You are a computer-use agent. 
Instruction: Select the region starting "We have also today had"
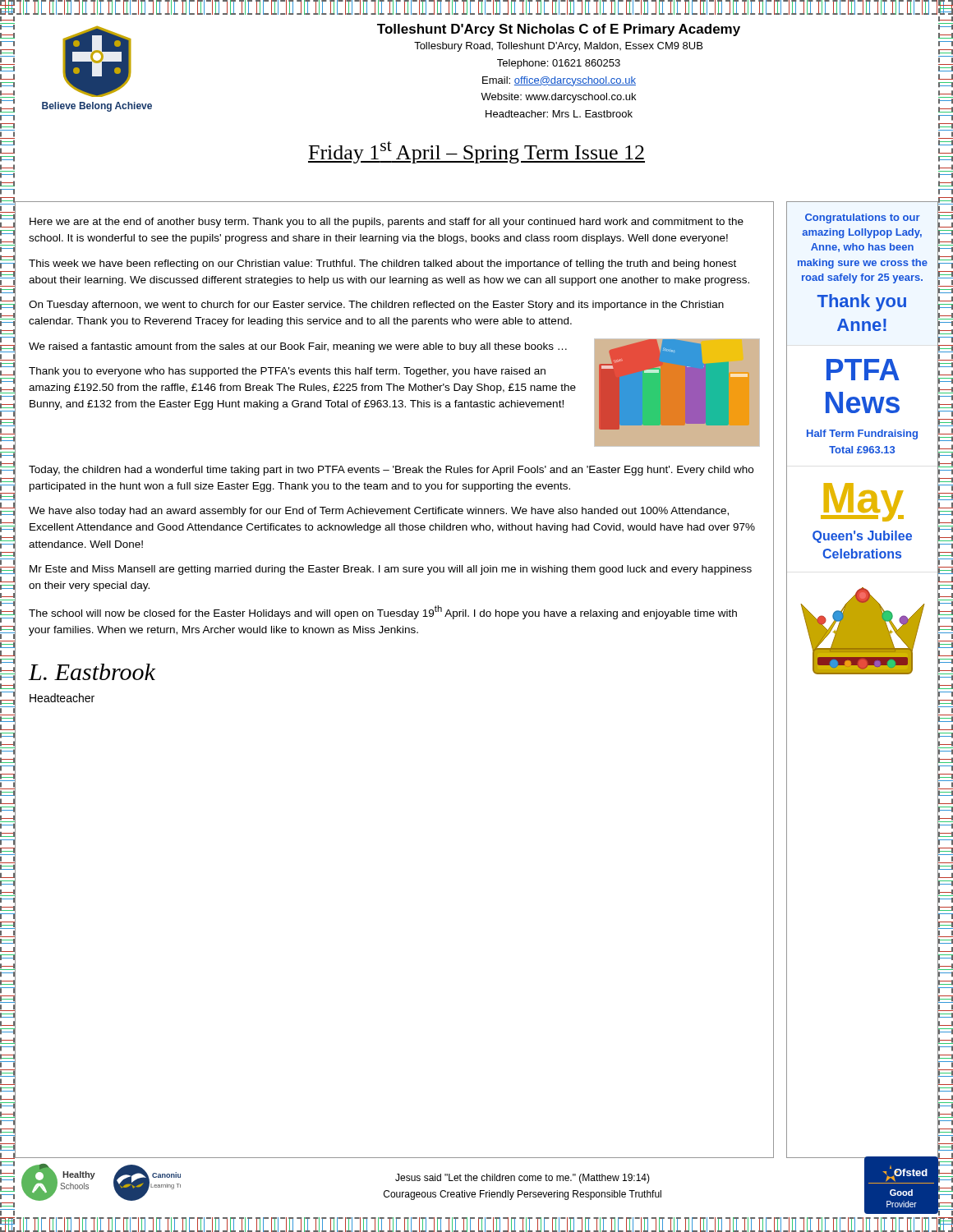392,527
